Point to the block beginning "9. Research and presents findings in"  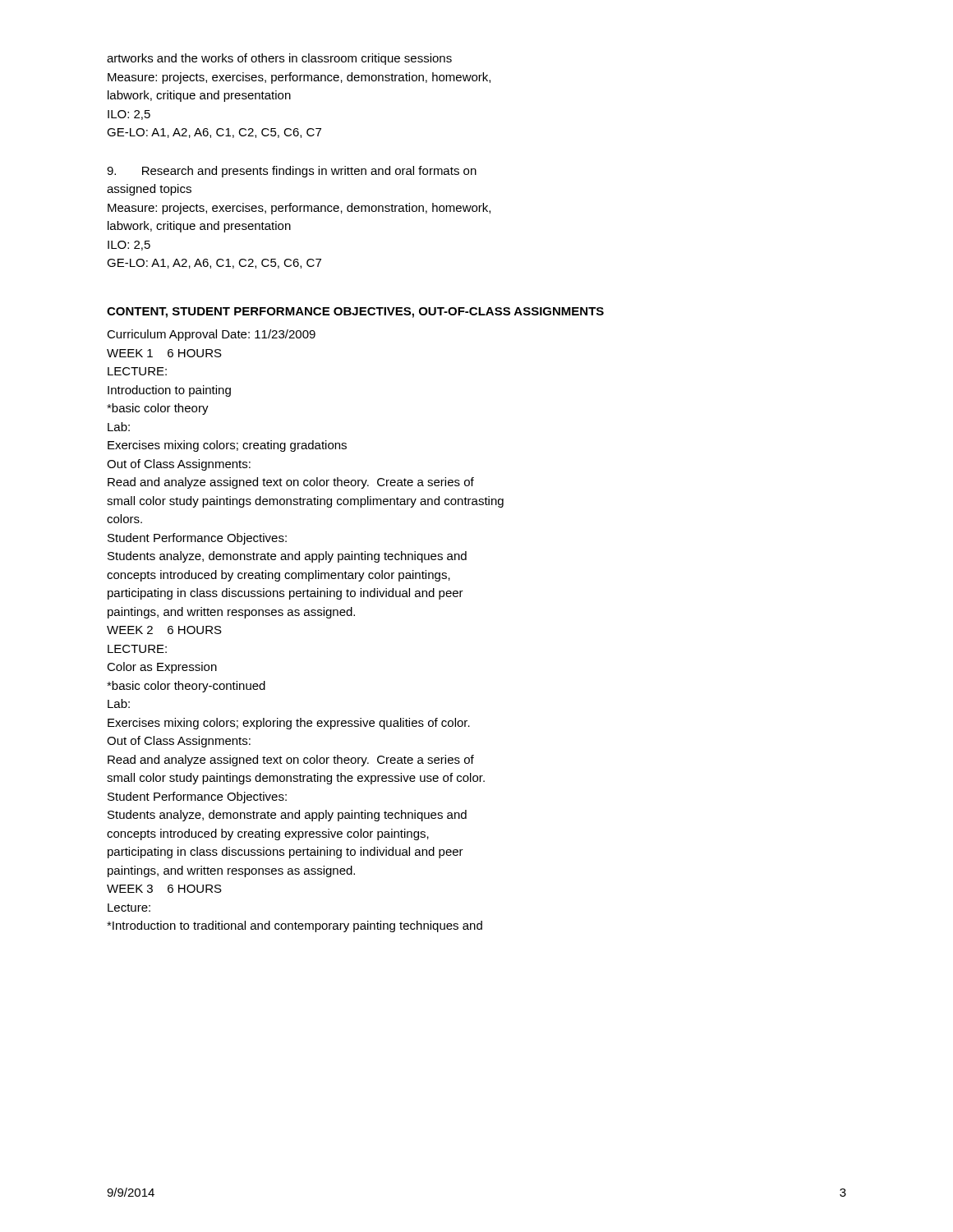point(299,216)
